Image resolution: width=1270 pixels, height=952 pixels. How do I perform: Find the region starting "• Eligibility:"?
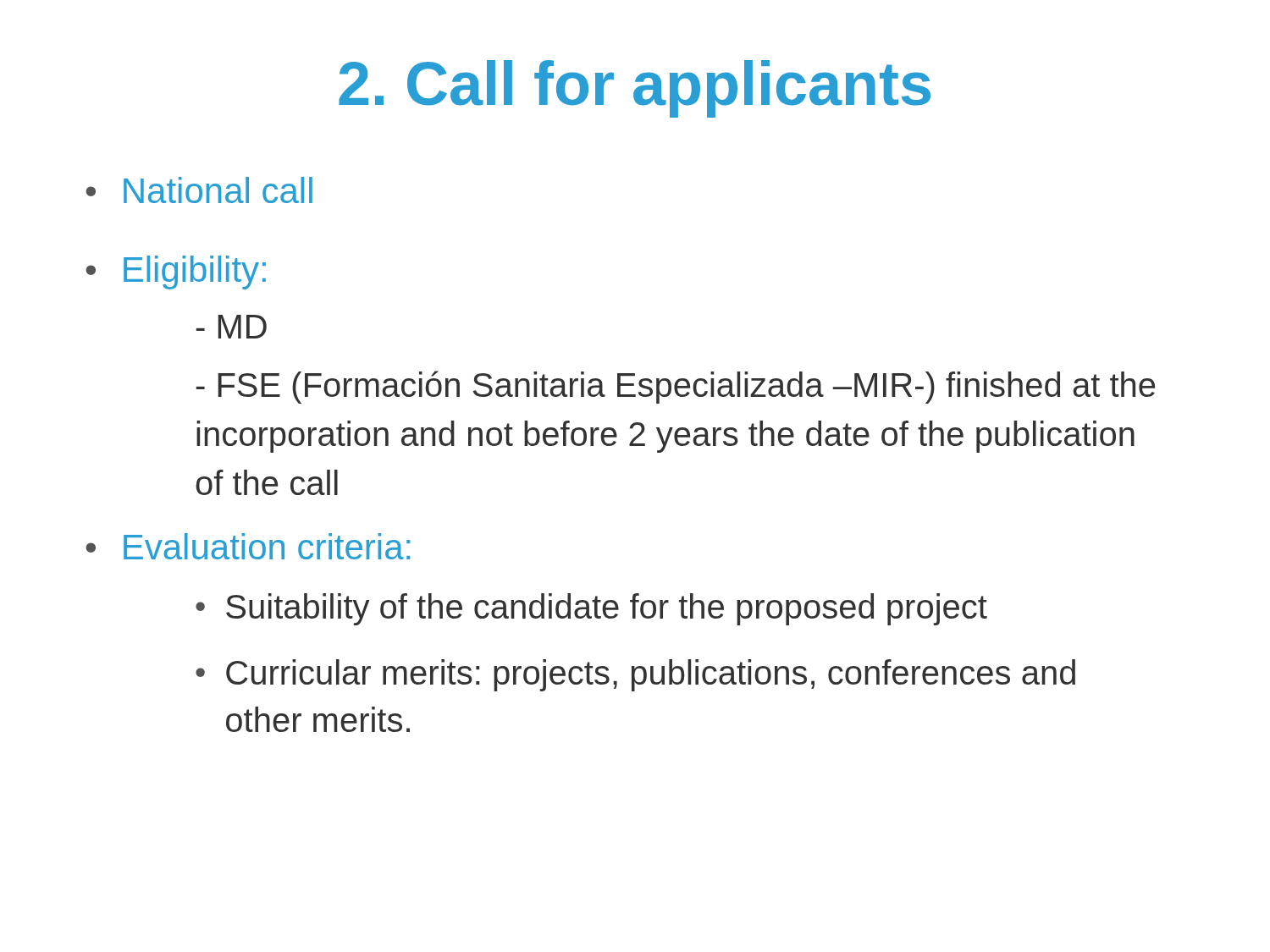click(177, 270)
